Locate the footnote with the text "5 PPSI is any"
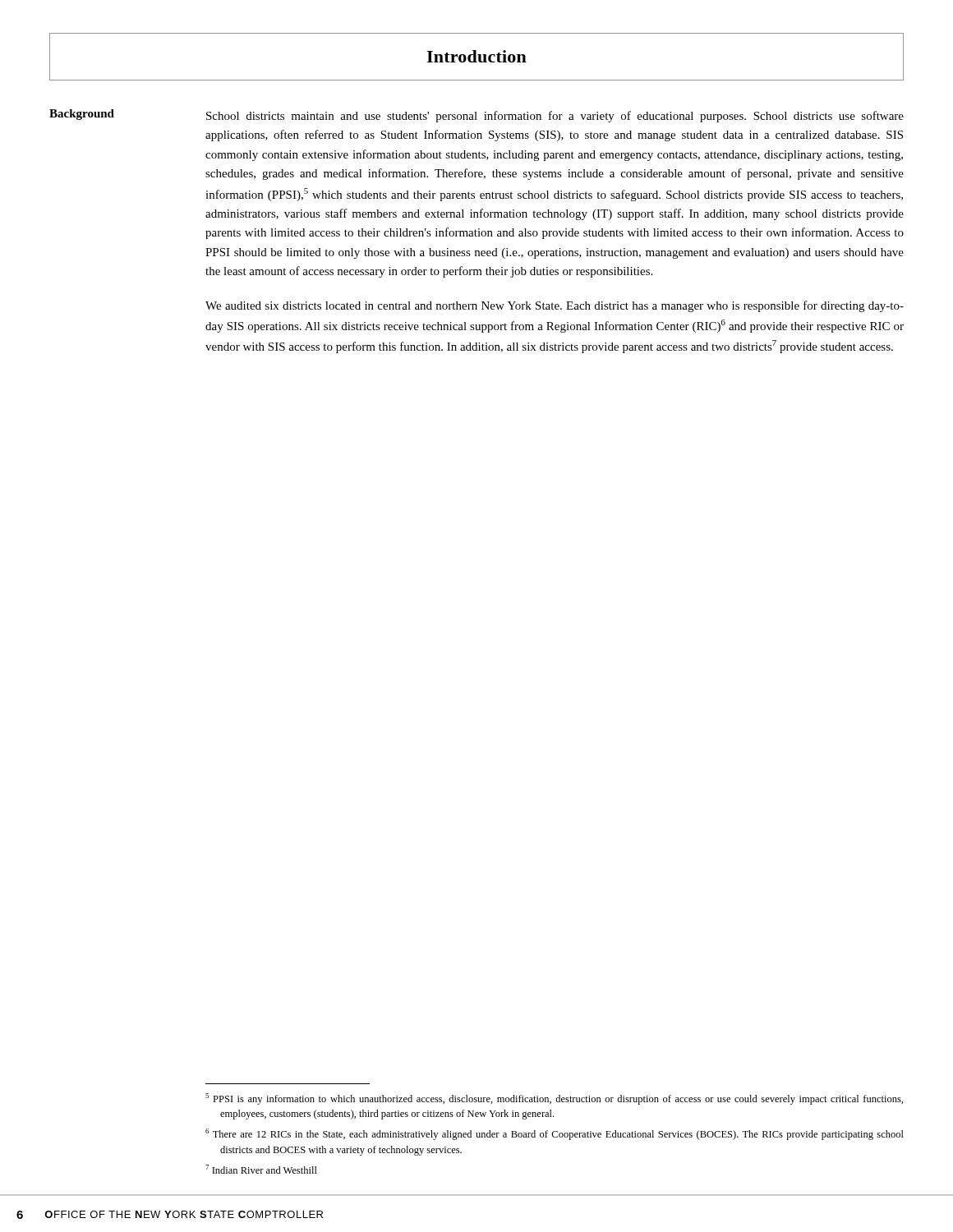The width and height of the screenshot is (953, 1232). [555, 1106]
